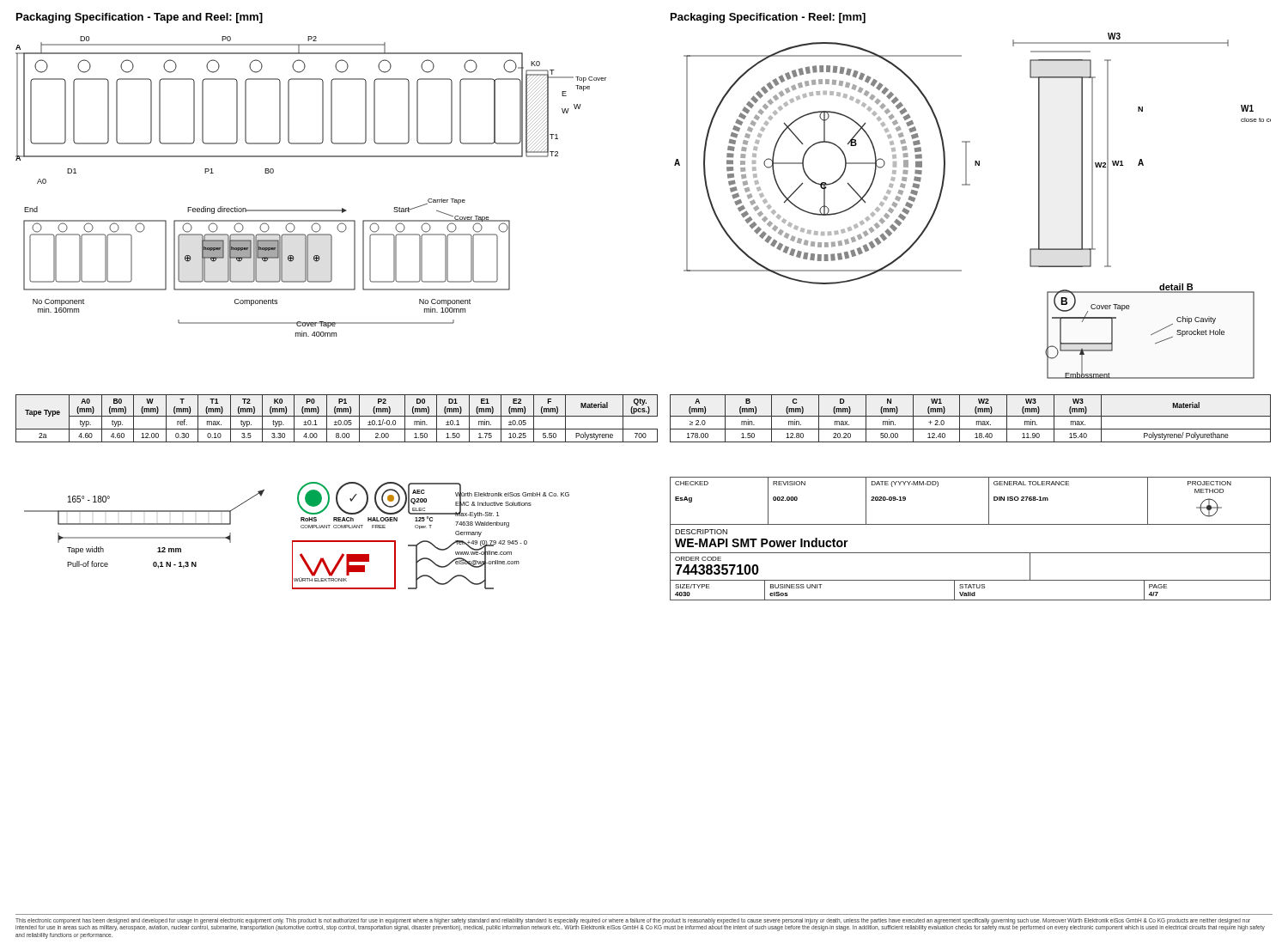
Task: Select the logo
Action: click(x=459, y=537)
